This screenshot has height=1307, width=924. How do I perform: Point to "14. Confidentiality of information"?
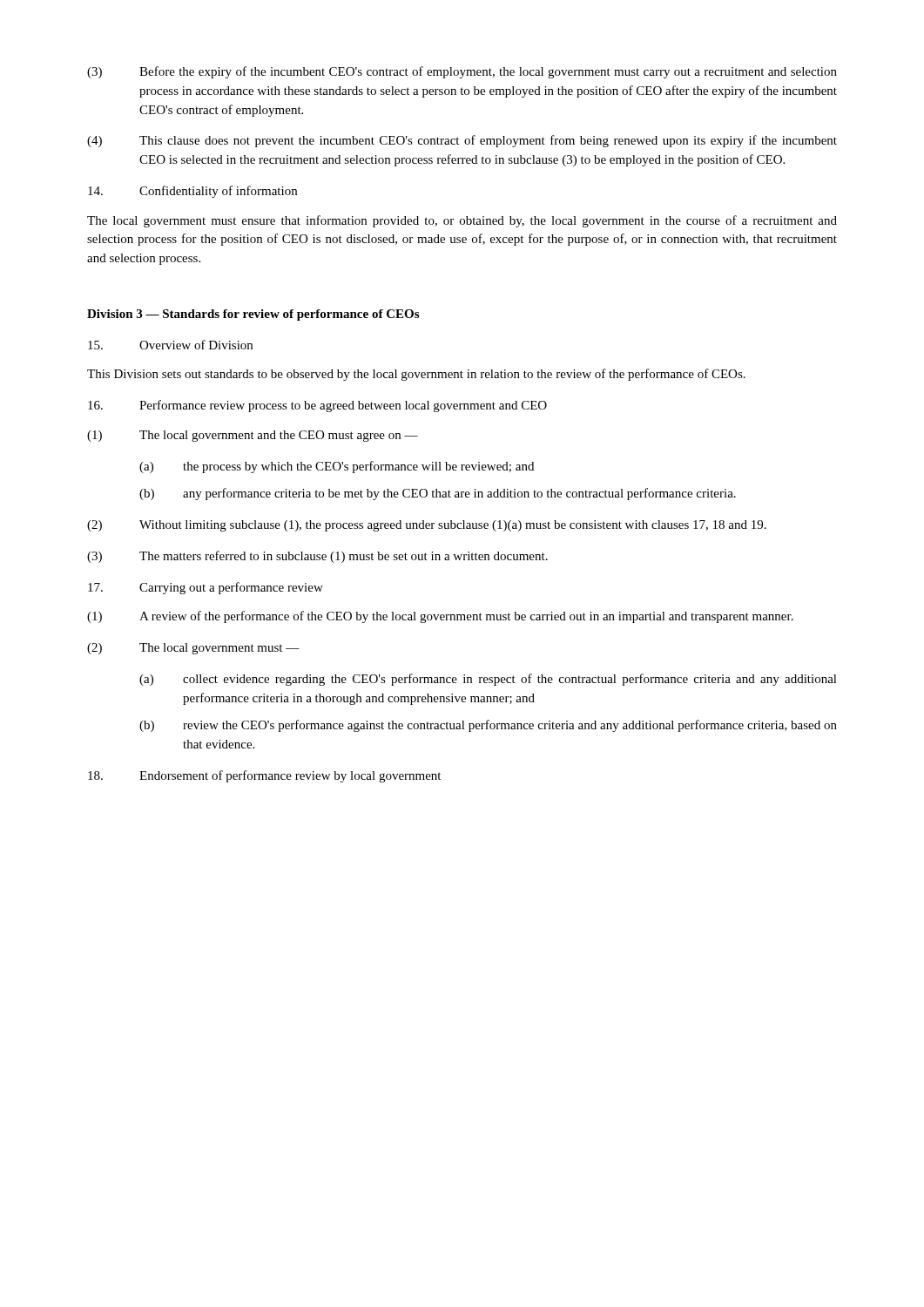coord(192,192)
